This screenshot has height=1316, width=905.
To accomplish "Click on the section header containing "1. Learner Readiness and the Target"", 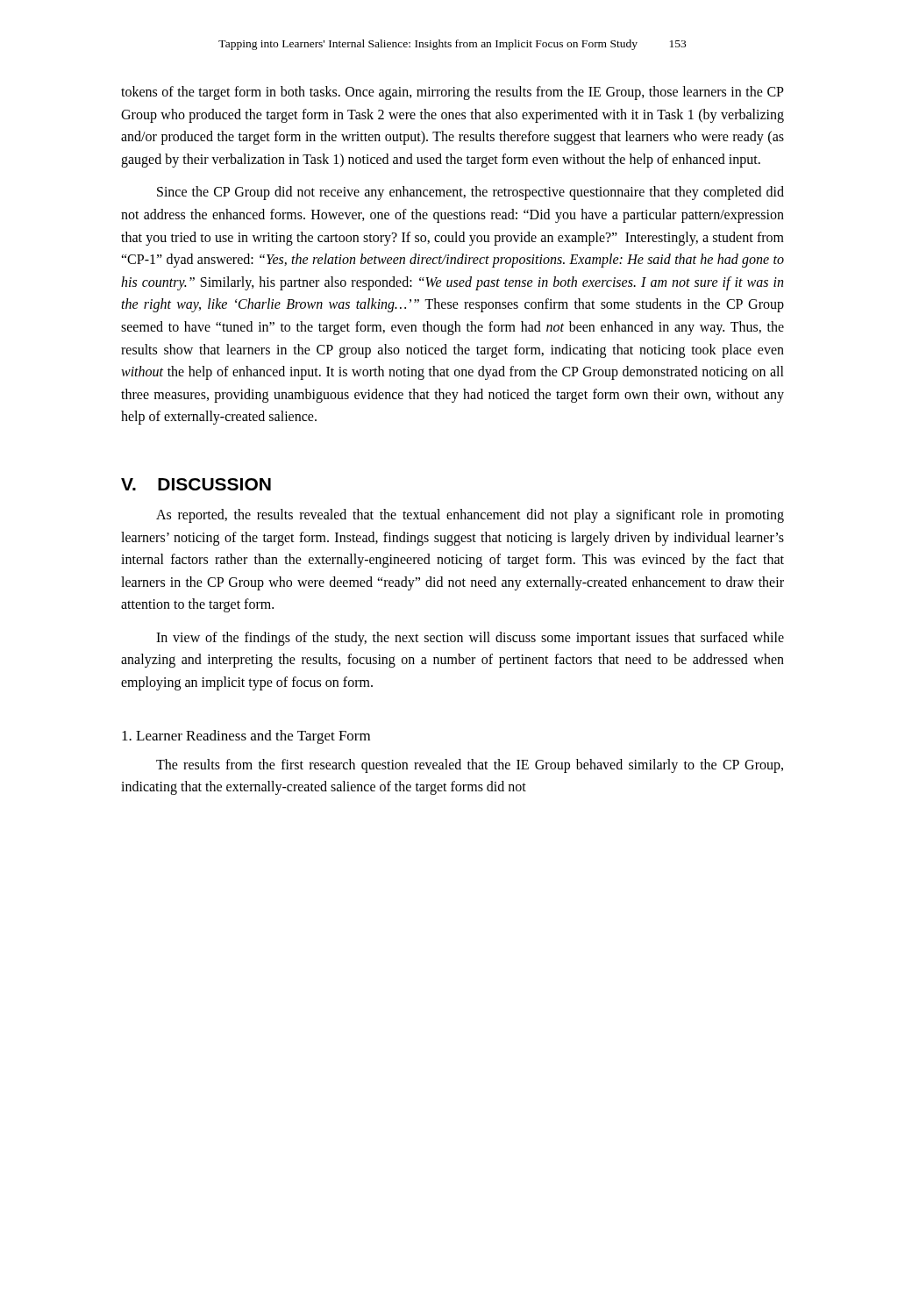I will [246, 737].
